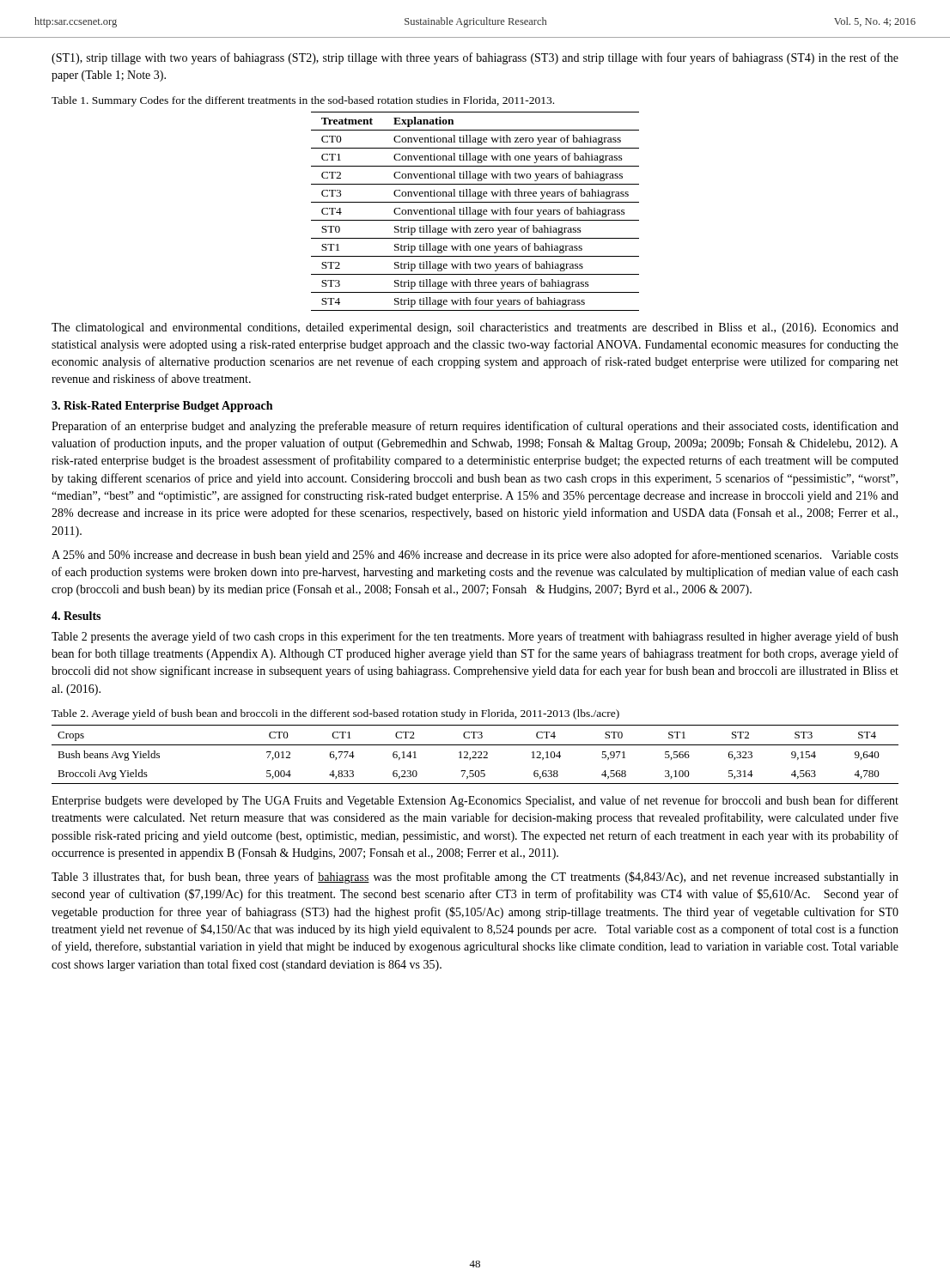Locate the block starting "Table 1. Summary Codes for"
The height and width of the screenshot is (1288, 950).
point(303,100)
